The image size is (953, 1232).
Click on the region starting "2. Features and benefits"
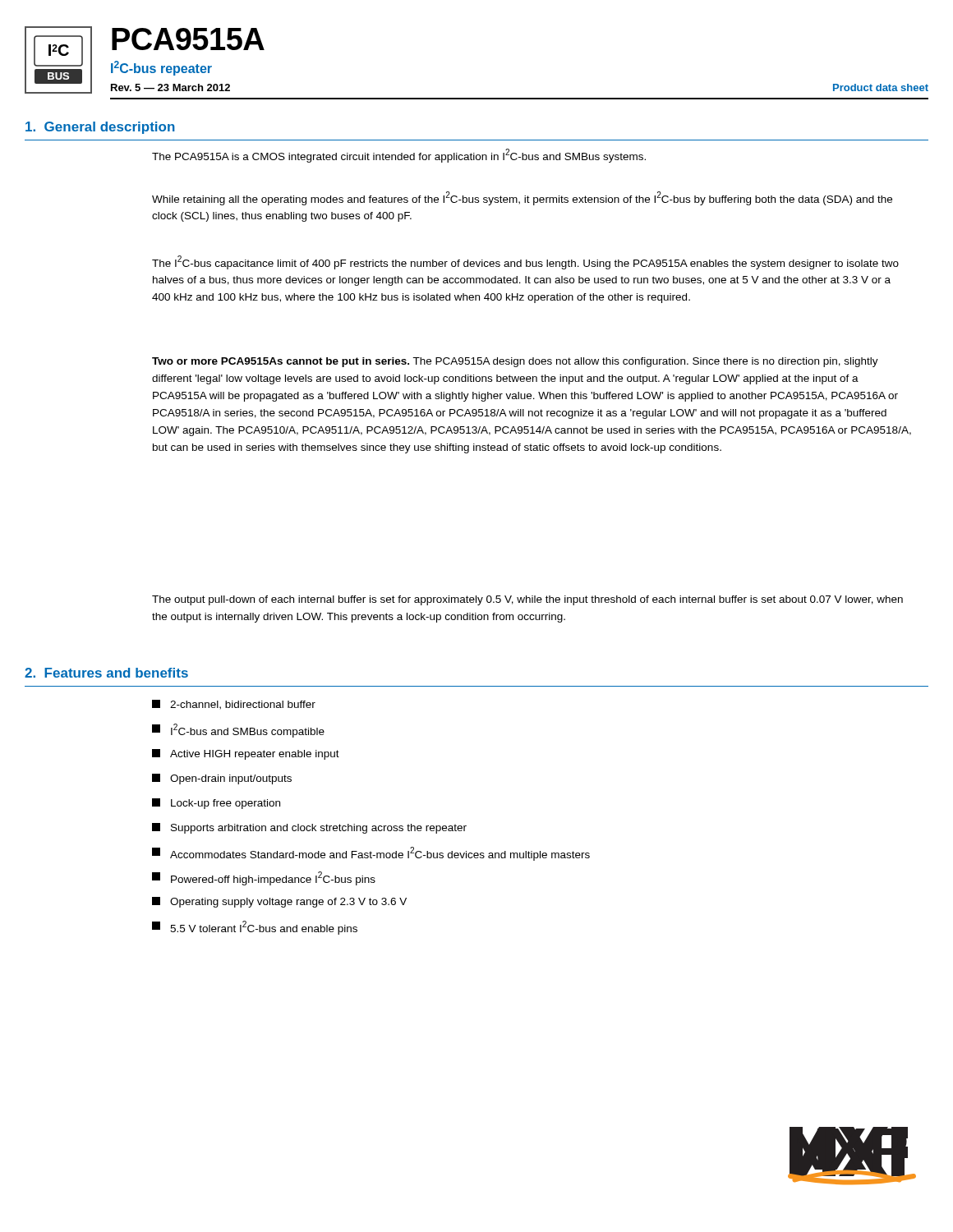(107, 673)
